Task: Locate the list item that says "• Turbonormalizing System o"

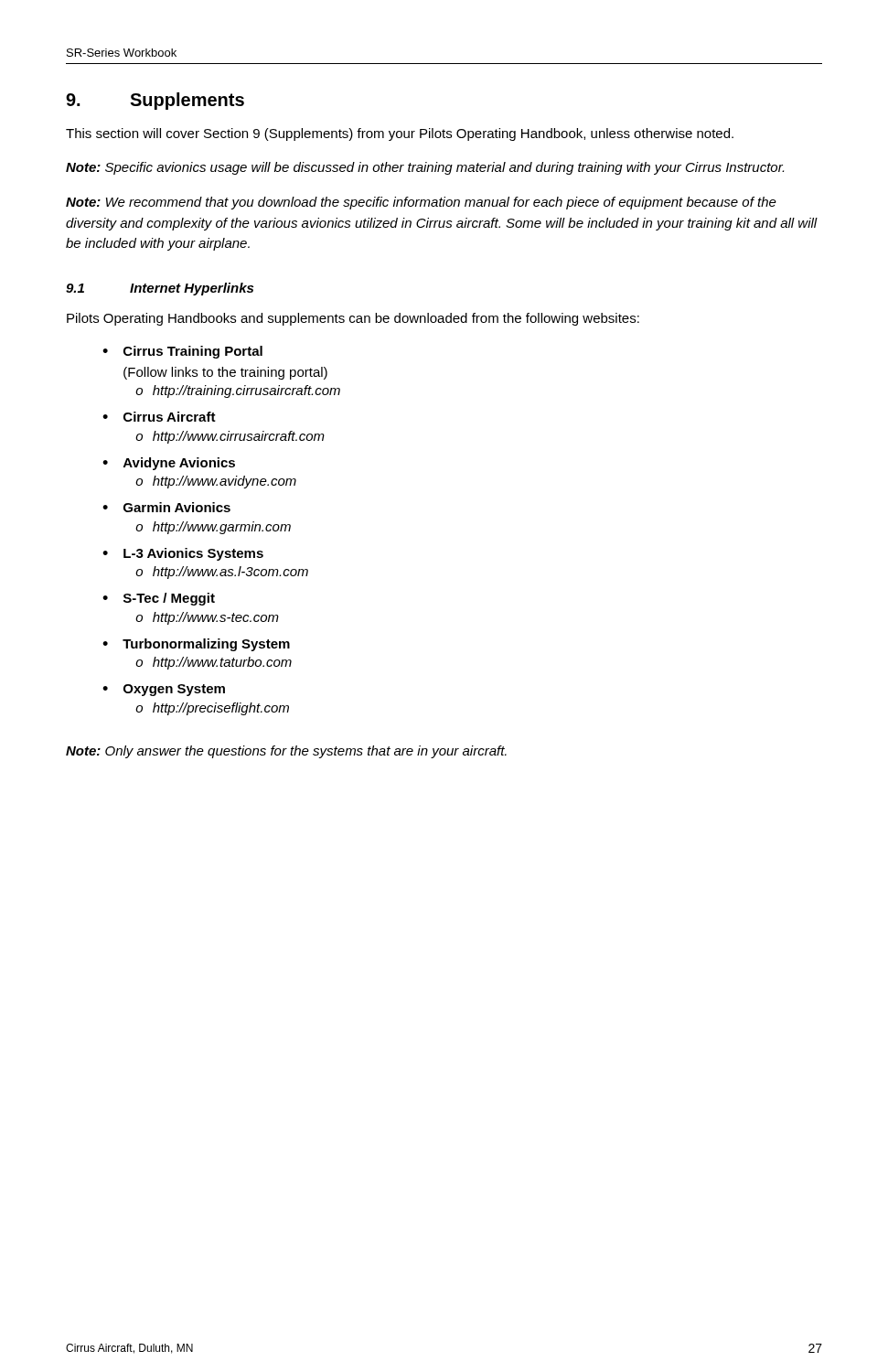Action: [x=196, y=645]
